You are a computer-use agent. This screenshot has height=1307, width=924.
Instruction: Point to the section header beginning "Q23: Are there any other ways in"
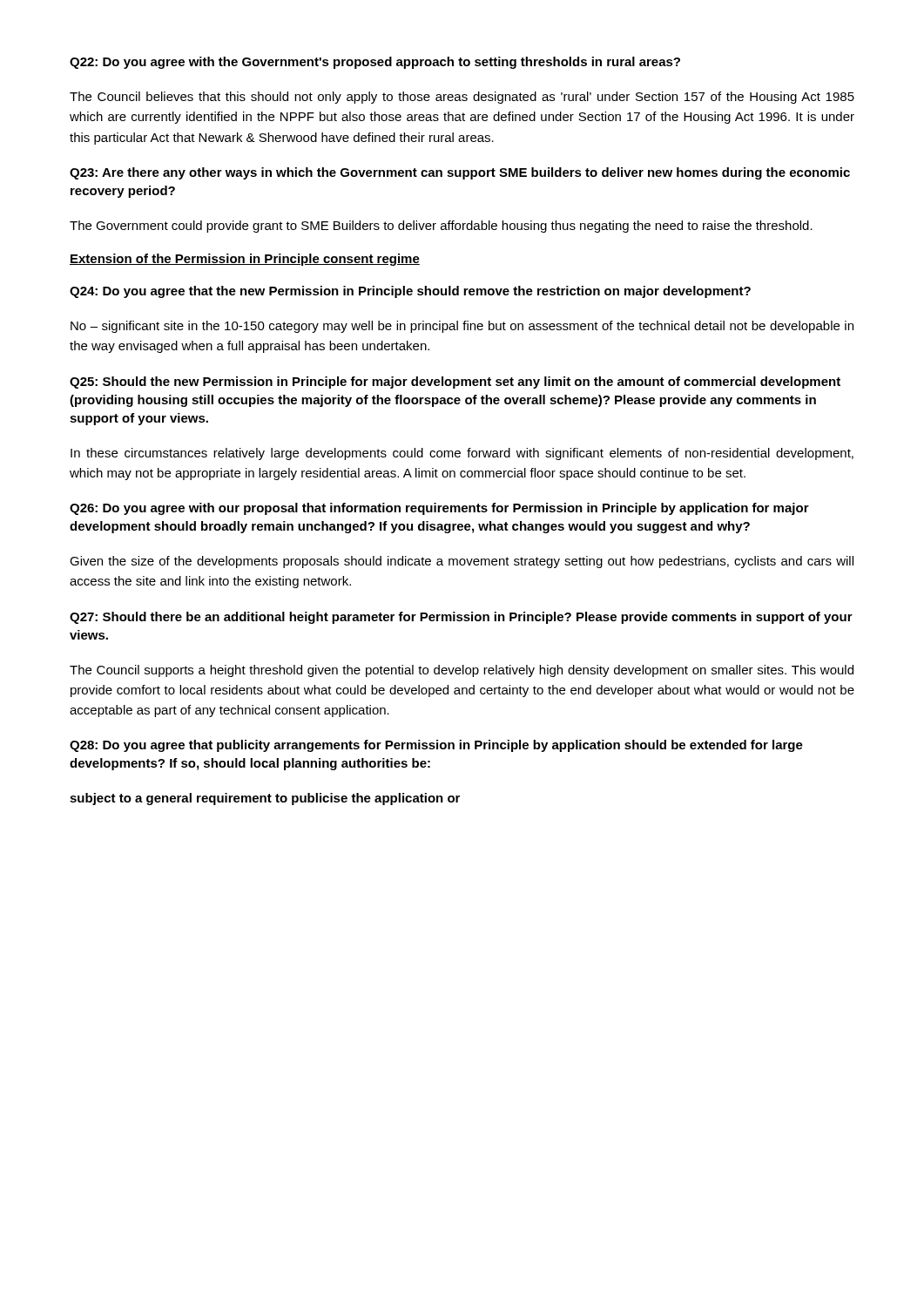point(462,181)
